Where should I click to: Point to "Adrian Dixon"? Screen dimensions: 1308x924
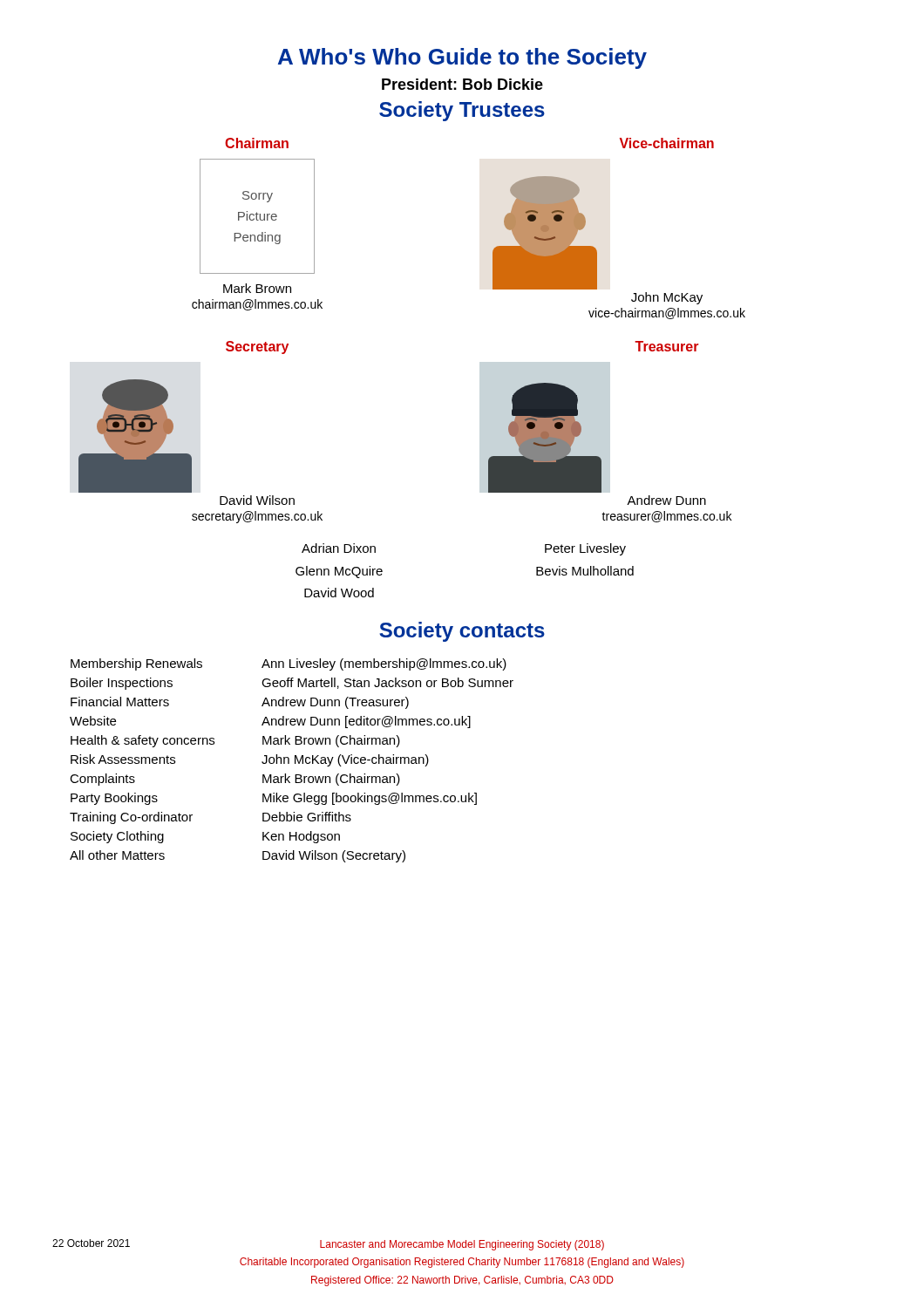tap(339, 548)
